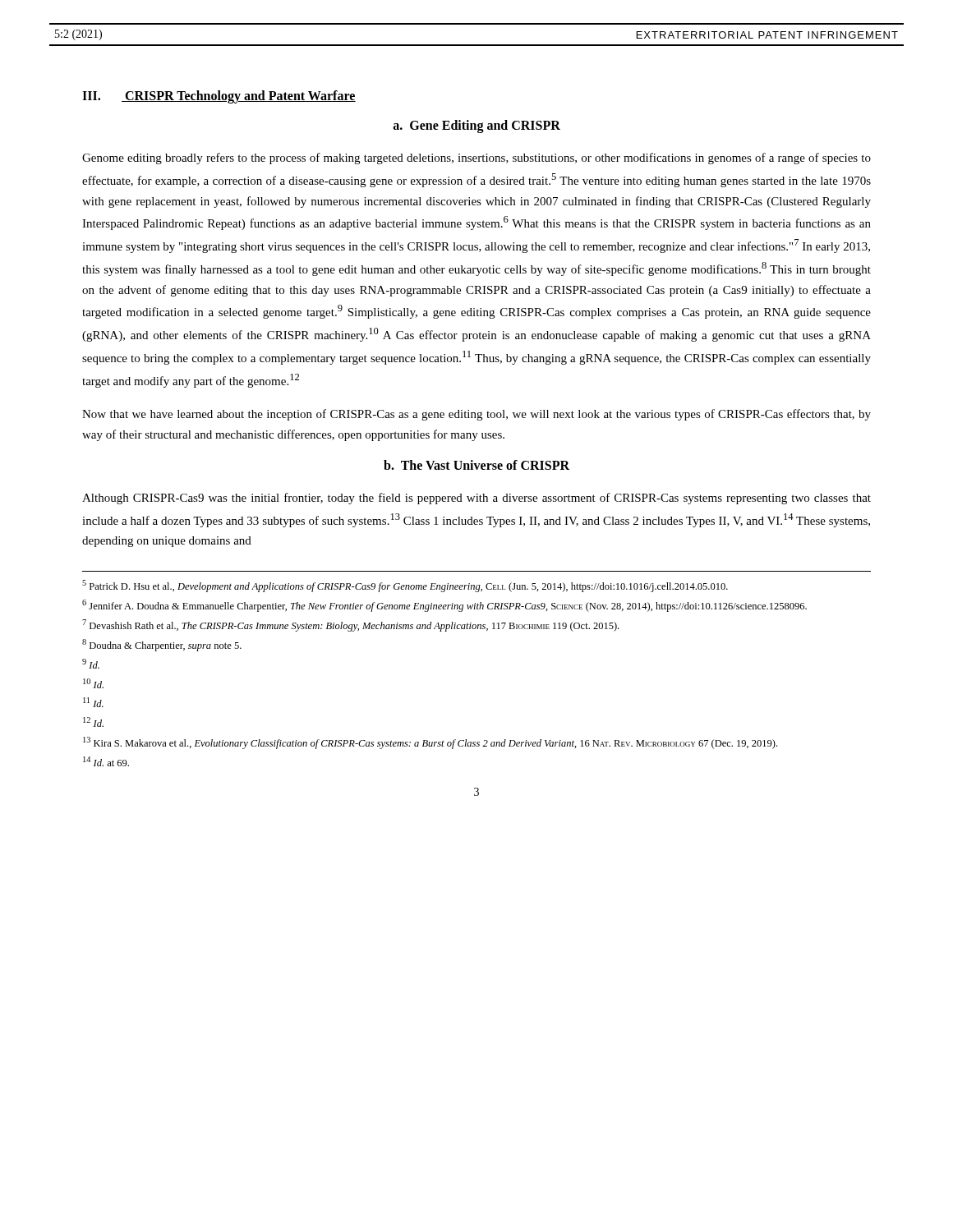Find the region starting "Genome editing broadly"

click(x=476, y=269)
